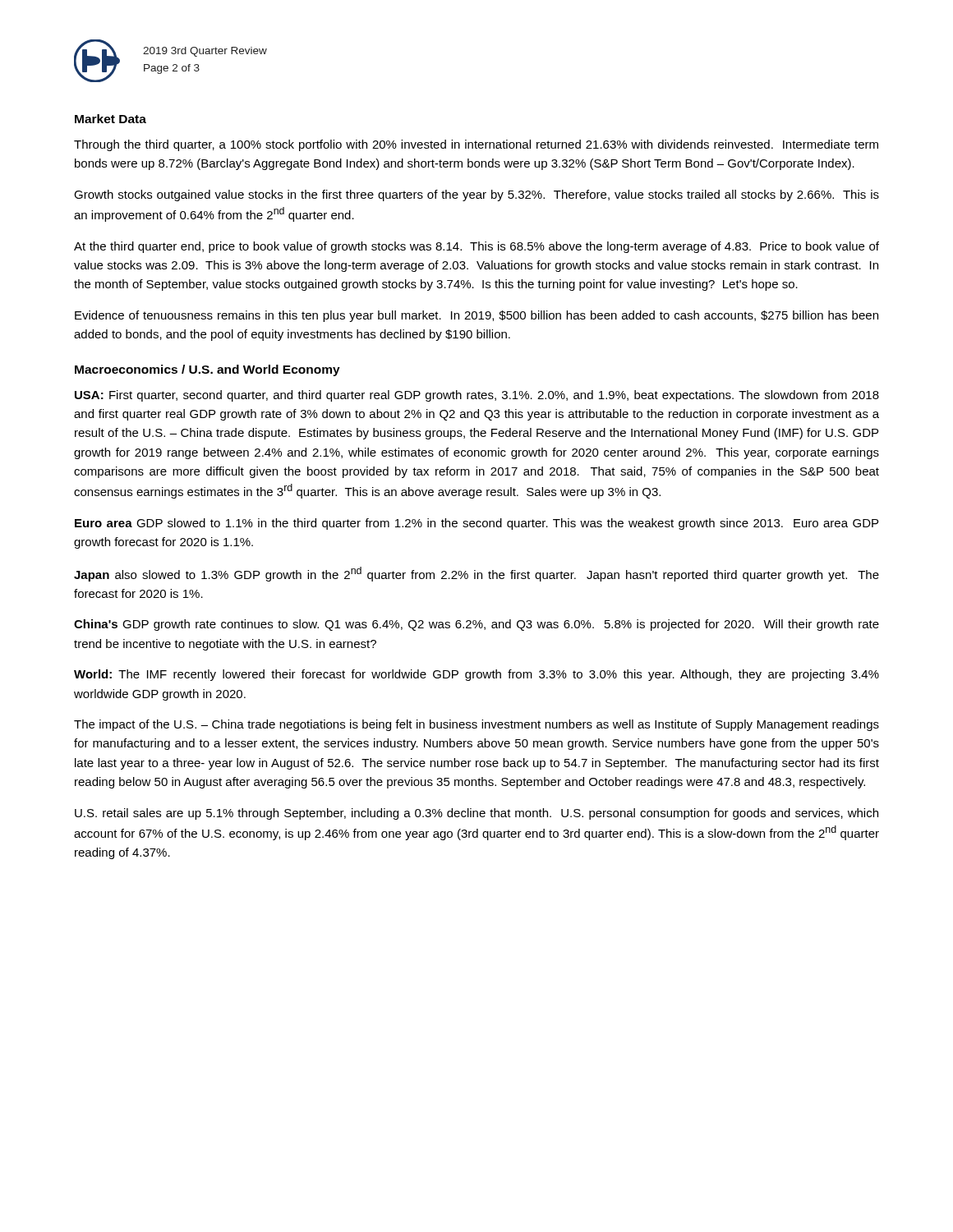The height and width of the screenshot is (1232, 953).
Task: Select the text block that says "Japan also slowed to 1.3% GDP"
Action: pyautogui.click(x=476, y=583)
